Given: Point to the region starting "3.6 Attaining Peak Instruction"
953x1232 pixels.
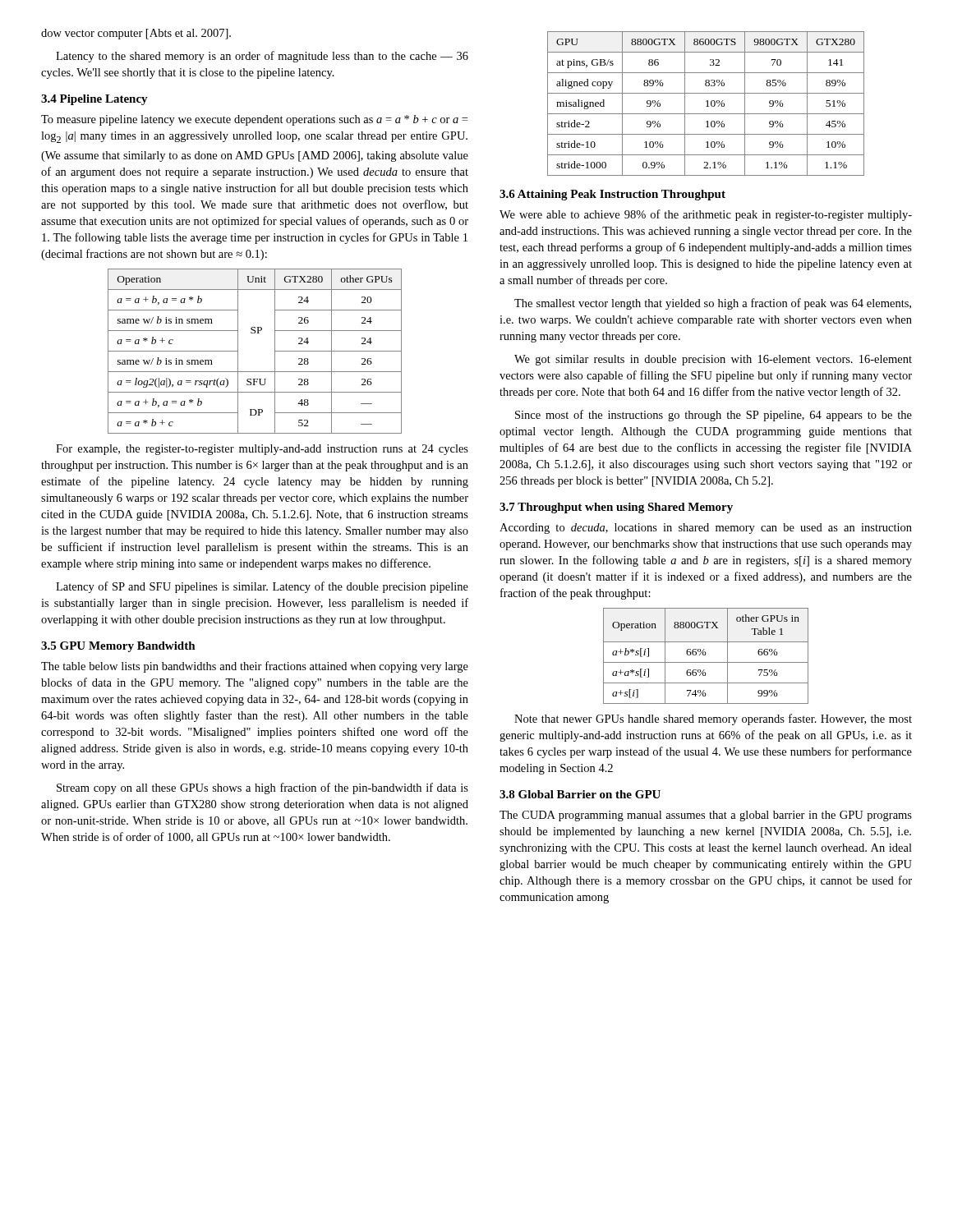Looking at the screenshot, I should coord(612,194).
